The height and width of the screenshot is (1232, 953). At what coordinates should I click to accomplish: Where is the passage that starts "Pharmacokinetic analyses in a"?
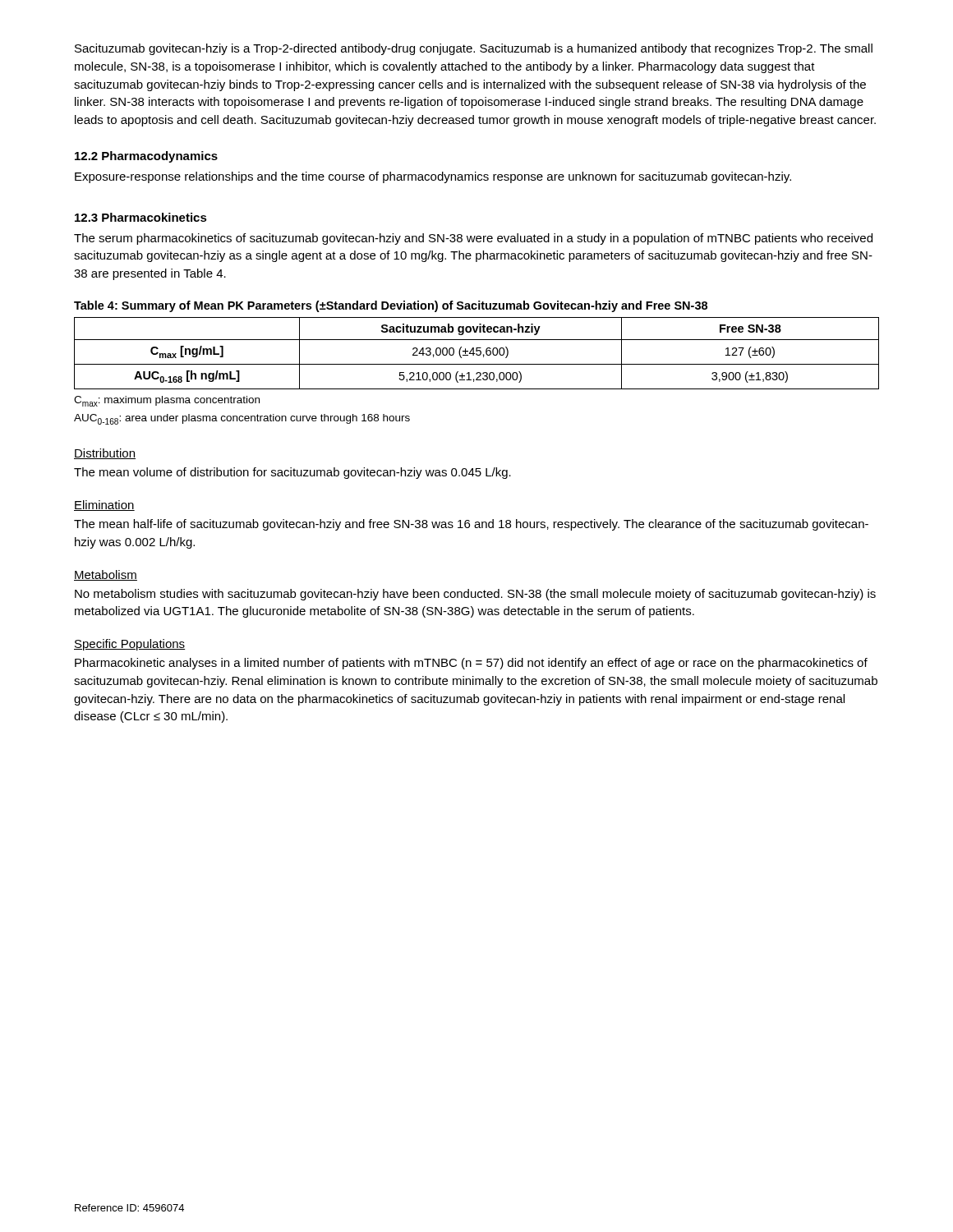pyautogui.click(x=476, y=689)
